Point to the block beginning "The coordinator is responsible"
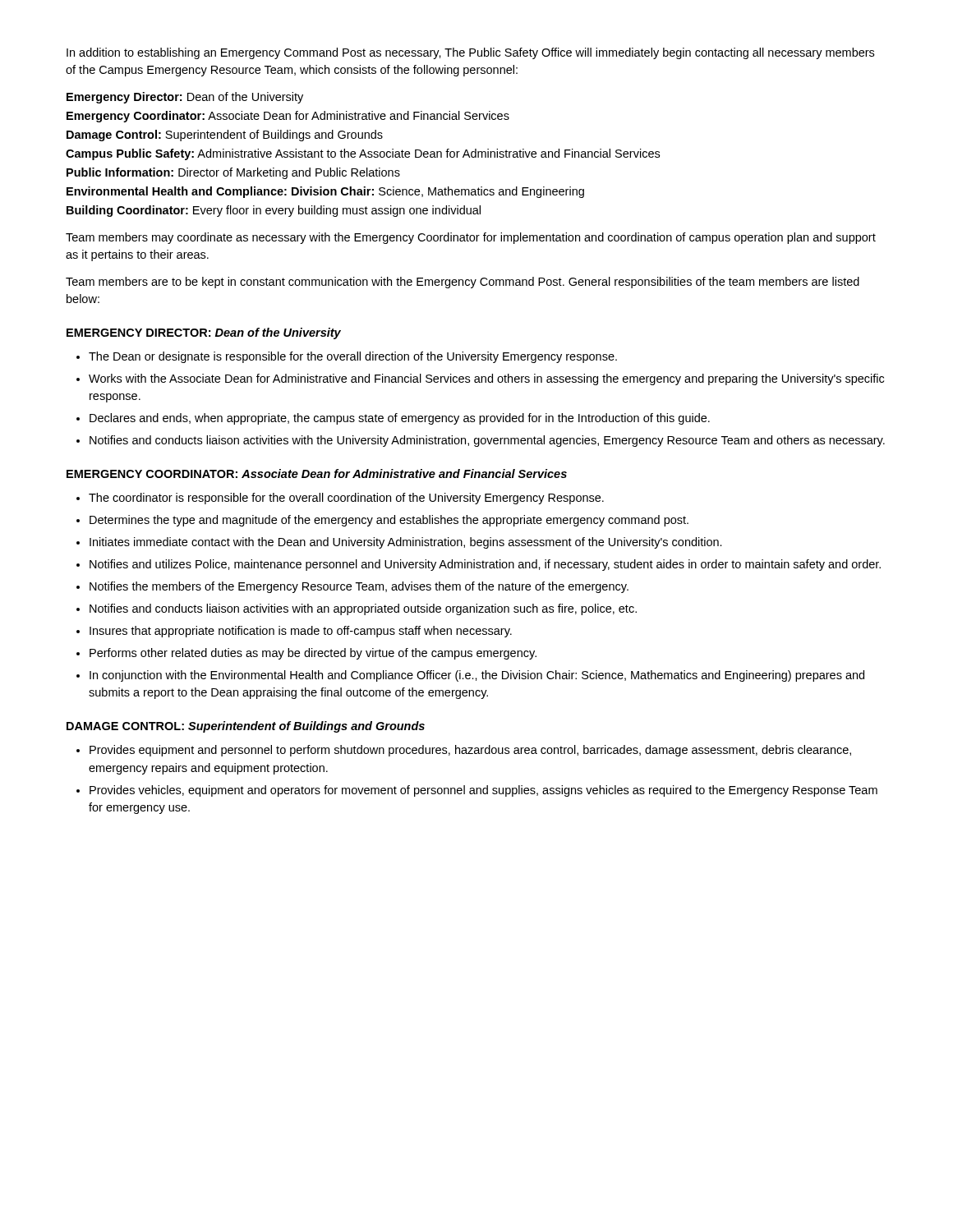953x1232 pixels. 347,498
